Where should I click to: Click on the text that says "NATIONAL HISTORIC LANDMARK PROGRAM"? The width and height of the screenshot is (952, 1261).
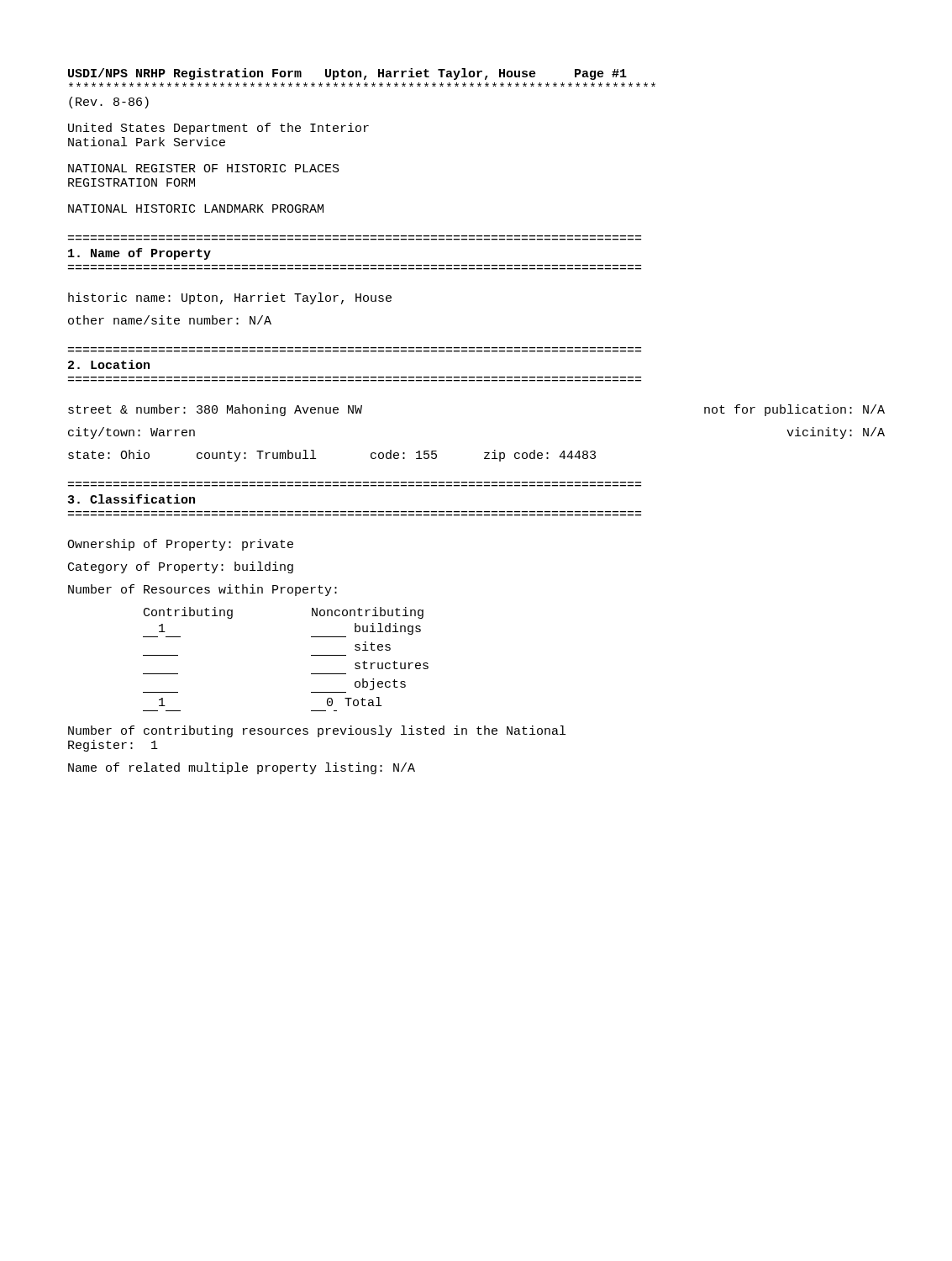click(196, 210)
